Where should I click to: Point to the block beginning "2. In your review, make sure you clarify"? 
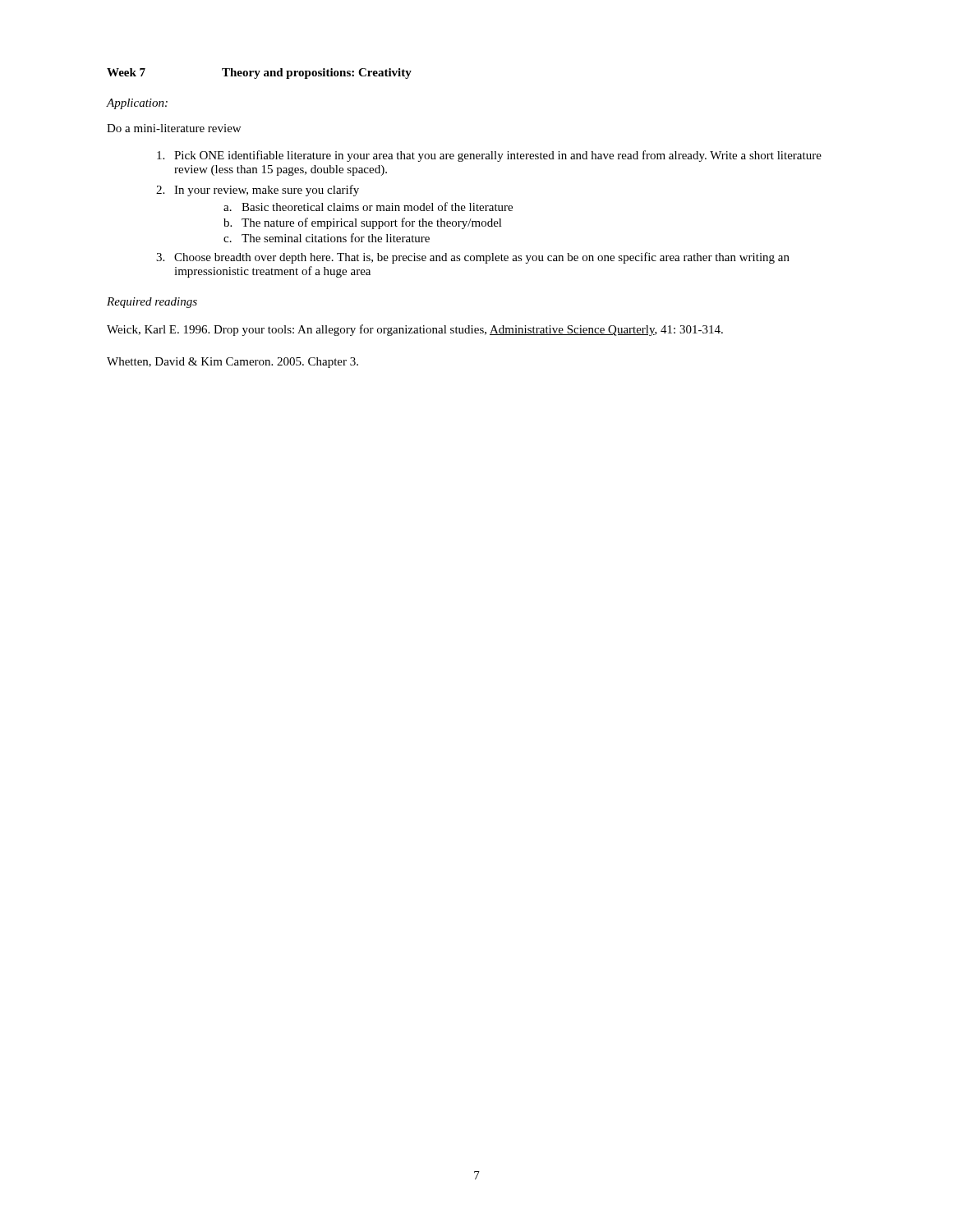pos(501,215)
